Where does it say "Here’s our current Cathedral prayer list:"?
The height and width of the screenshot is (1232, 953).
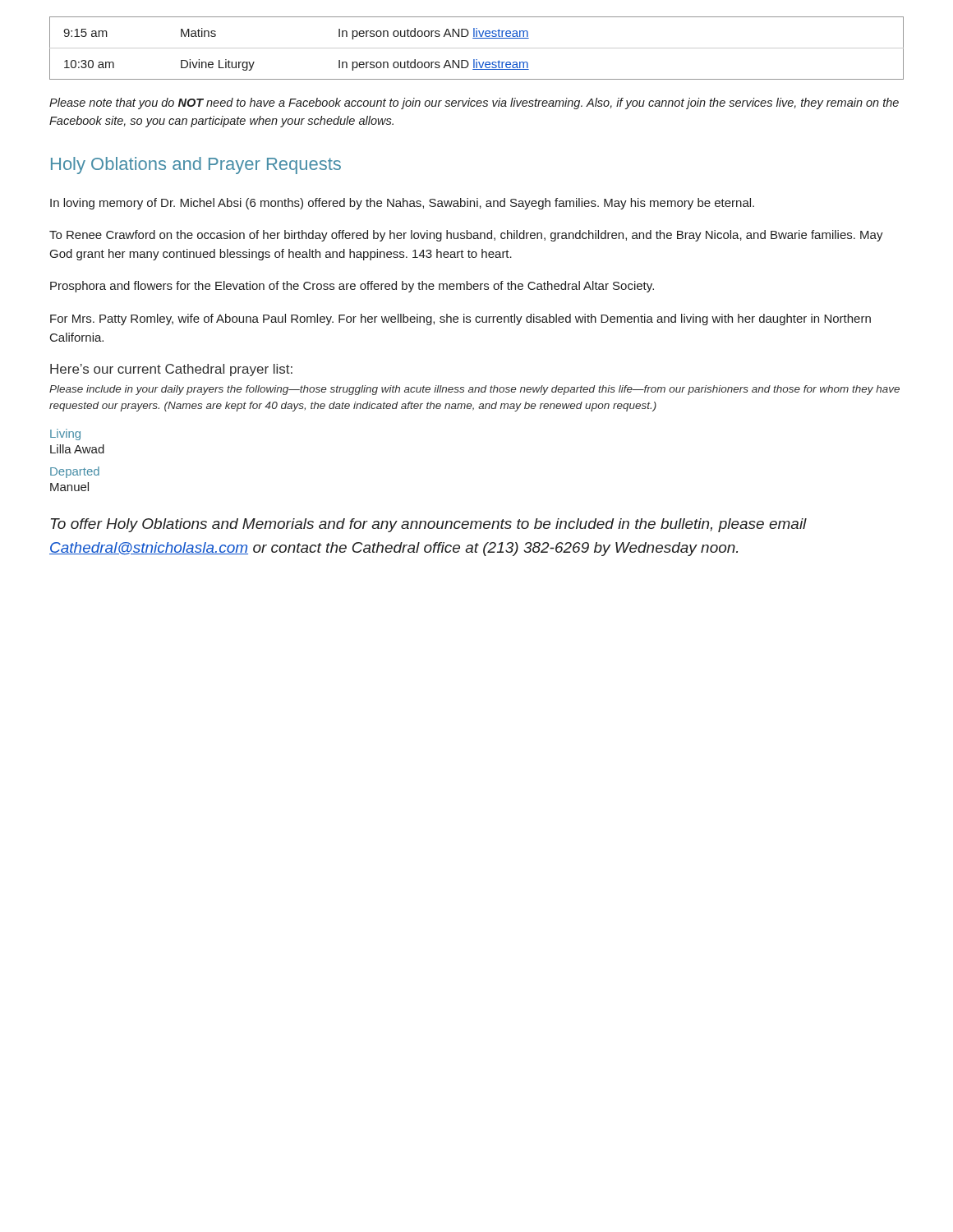(171, 369)
